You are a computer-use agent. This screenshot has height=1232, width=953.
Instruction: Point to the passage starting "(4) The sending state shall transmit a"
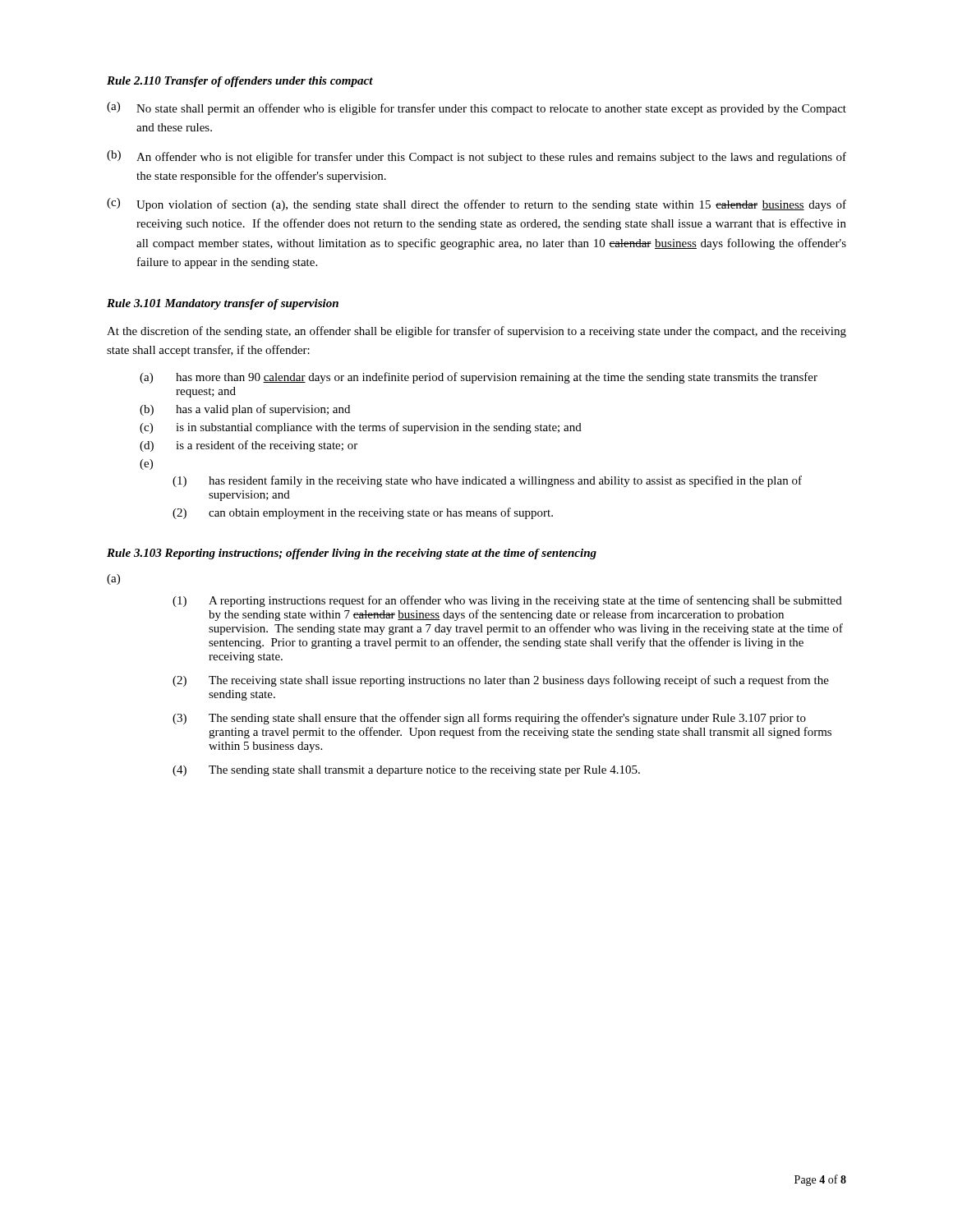tap(407, 770)
